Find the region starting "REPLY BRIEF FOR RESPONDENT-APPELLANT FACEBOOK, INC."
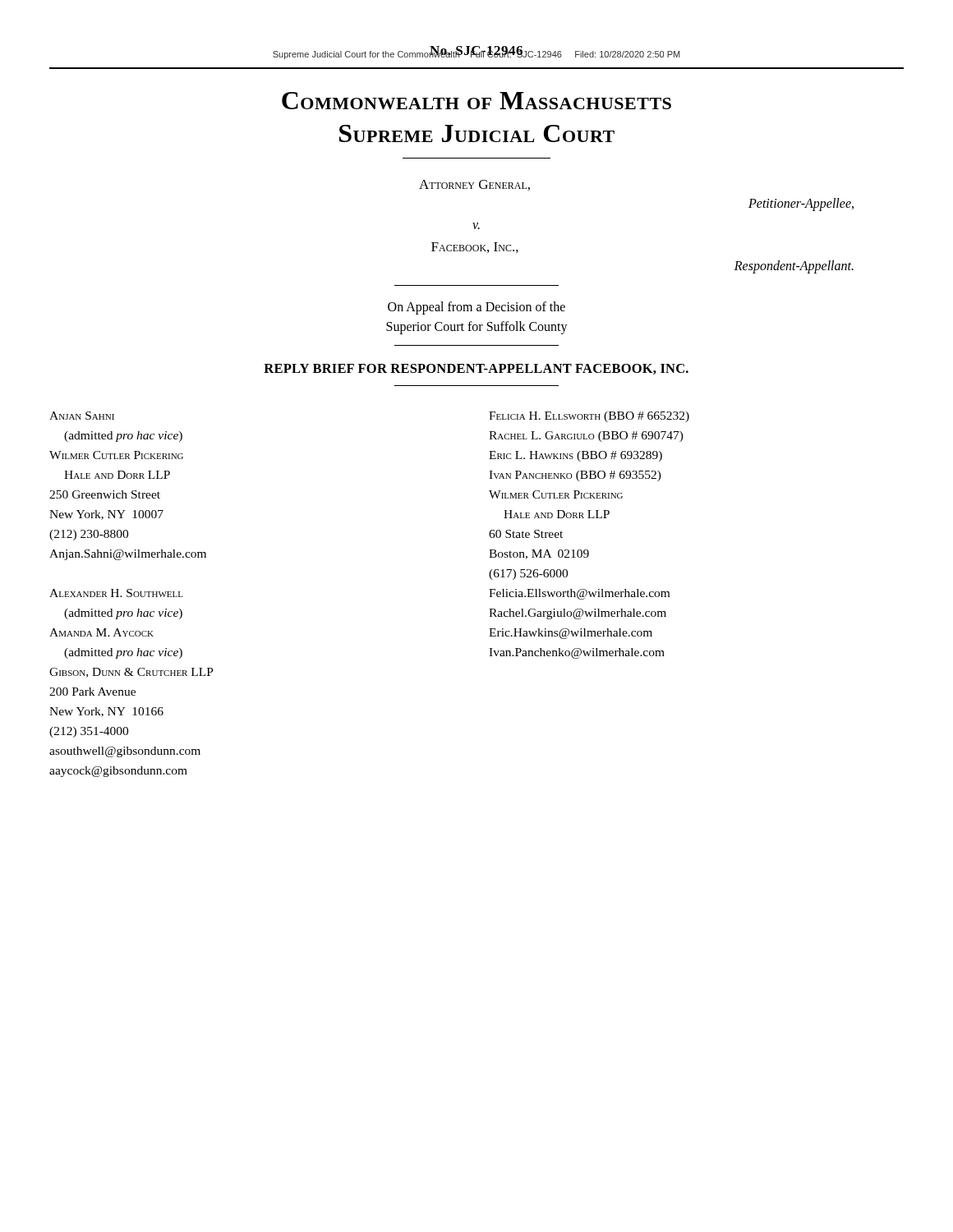The height and width of the screenshot is (1232, 953). pyautogui.click(x=476, y=373)
